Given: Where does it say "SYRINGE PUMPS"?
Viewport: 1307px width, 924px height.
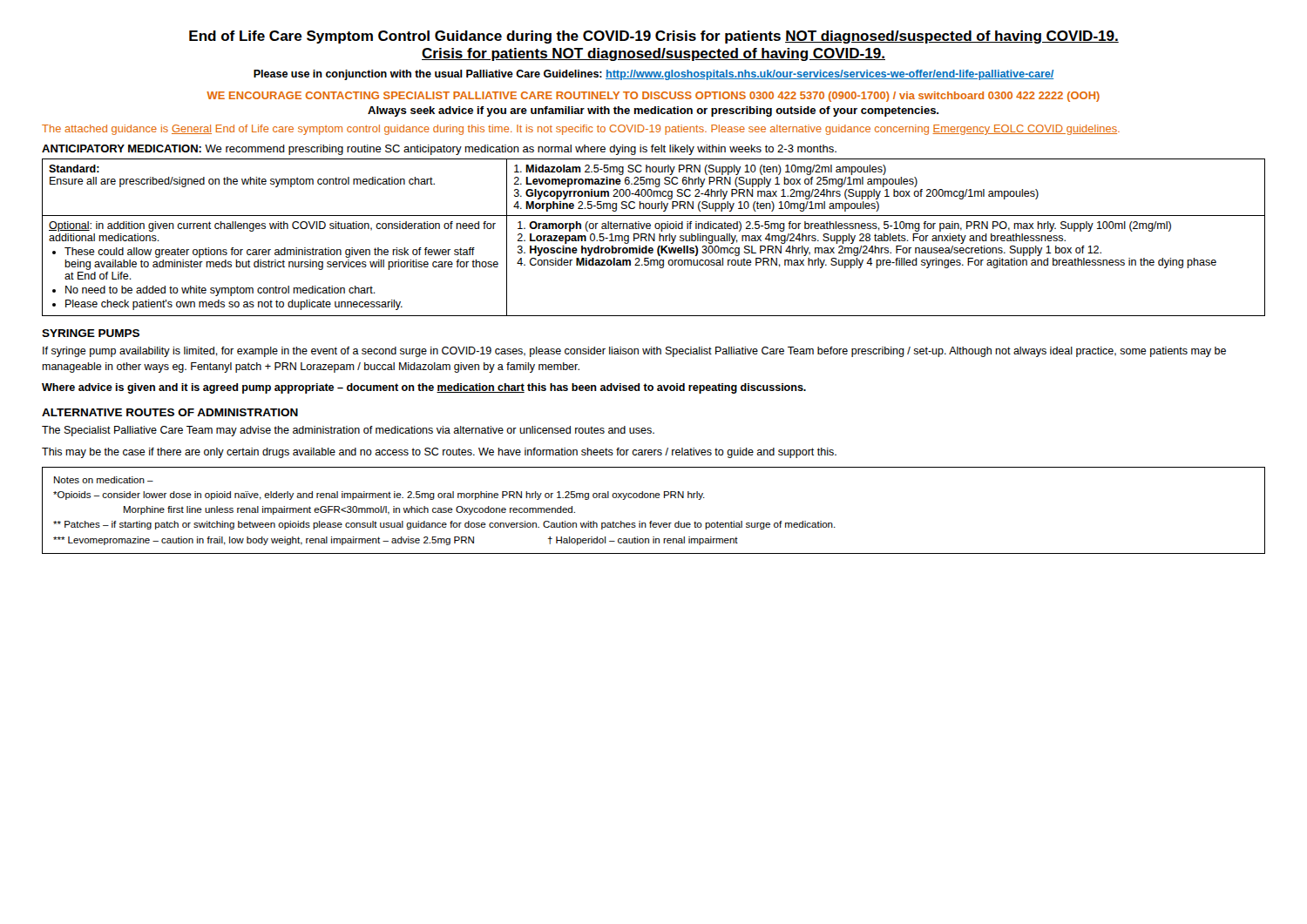Looking at the screenshot, I should pos(91,333).
